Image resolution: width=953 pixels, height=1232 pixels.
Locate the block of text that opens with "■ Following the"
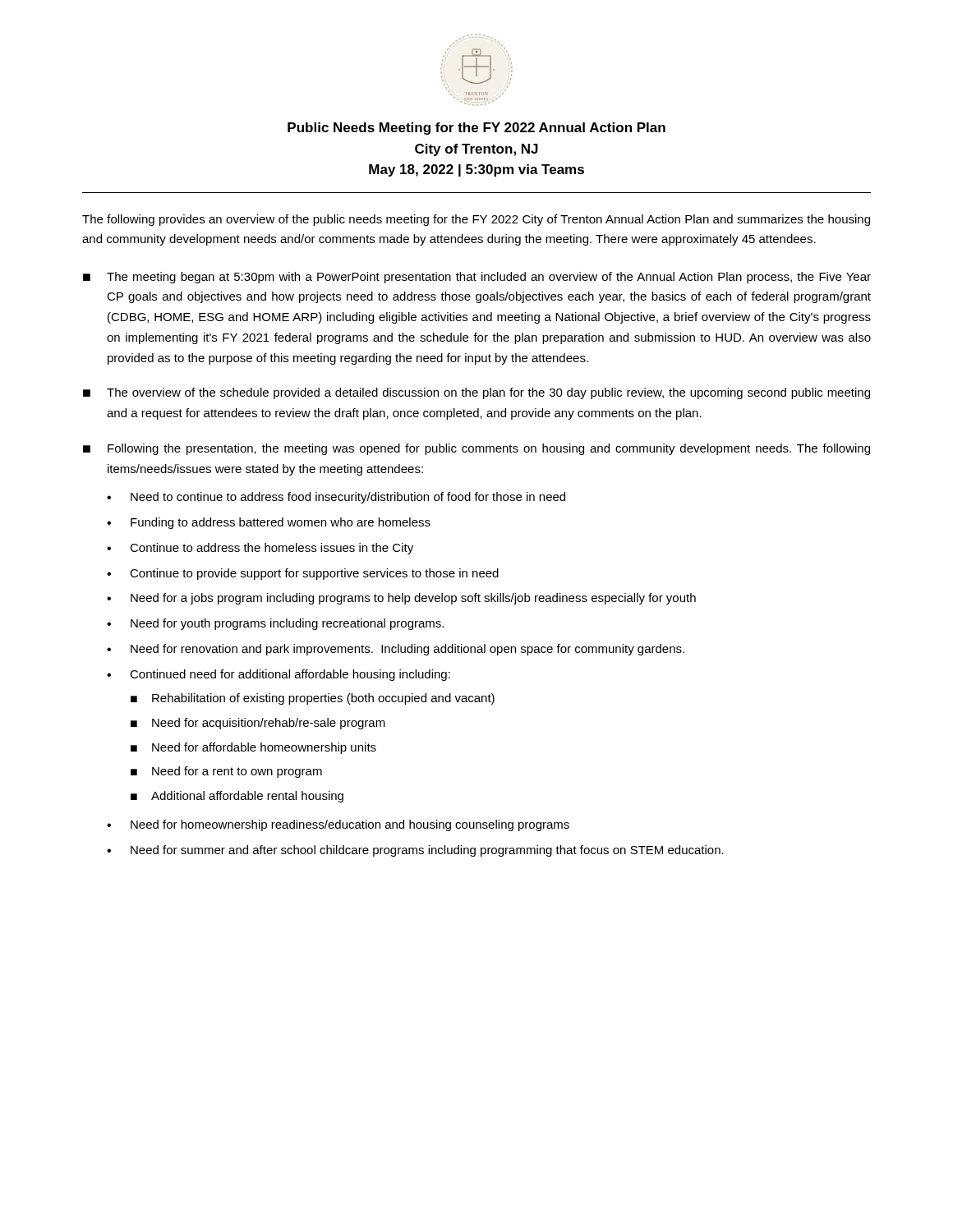point(476,652)
